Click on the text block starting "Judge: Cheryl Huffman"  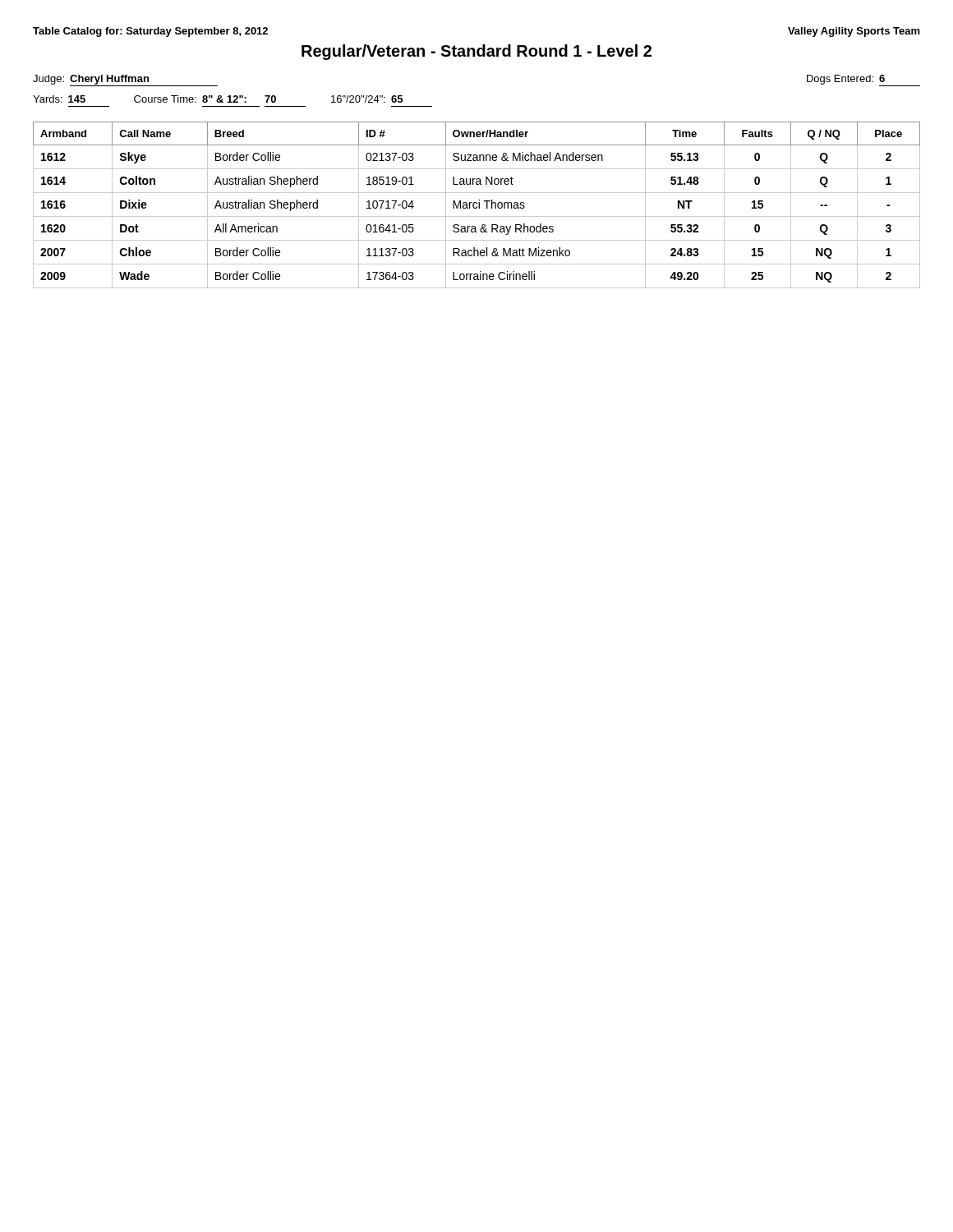click(125, 79)
